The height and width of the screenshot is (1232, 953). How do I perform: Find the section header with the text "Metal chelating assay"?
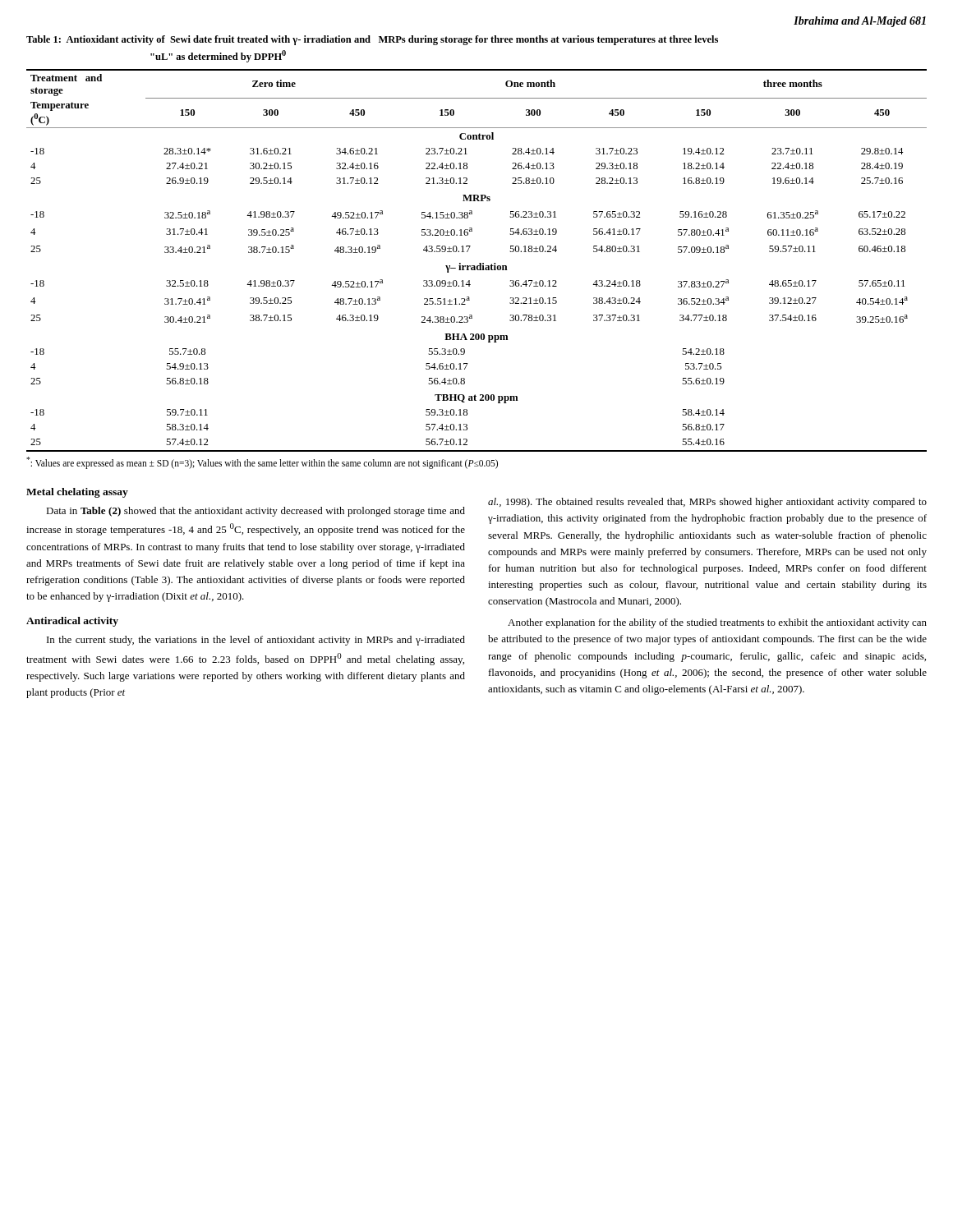click(x=77, y=492)
